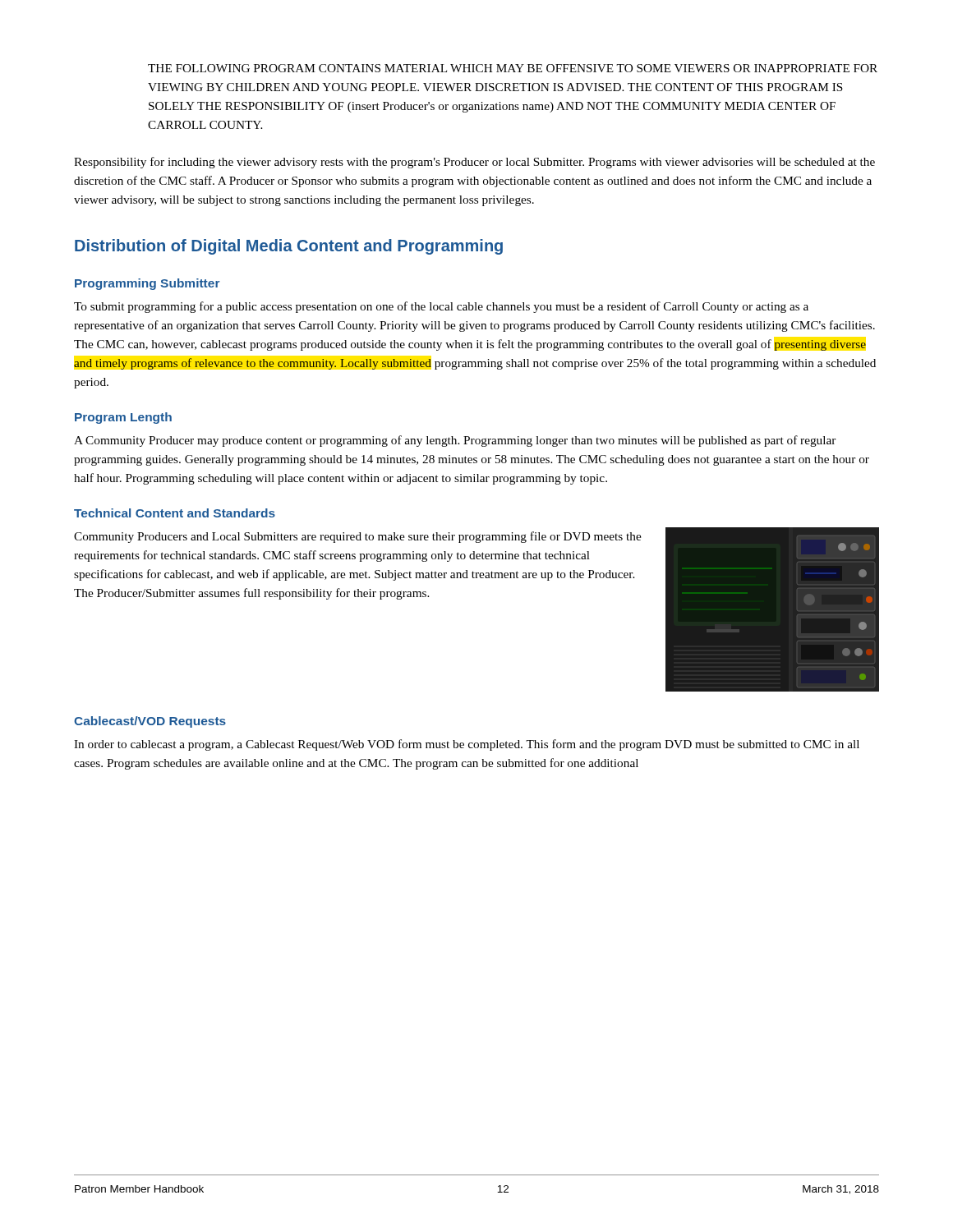Find the block on this page that starts "THE FOLLOWING PROGRAM"
The width and height of the screenshot is (953, 1232).
pos(513,96)
